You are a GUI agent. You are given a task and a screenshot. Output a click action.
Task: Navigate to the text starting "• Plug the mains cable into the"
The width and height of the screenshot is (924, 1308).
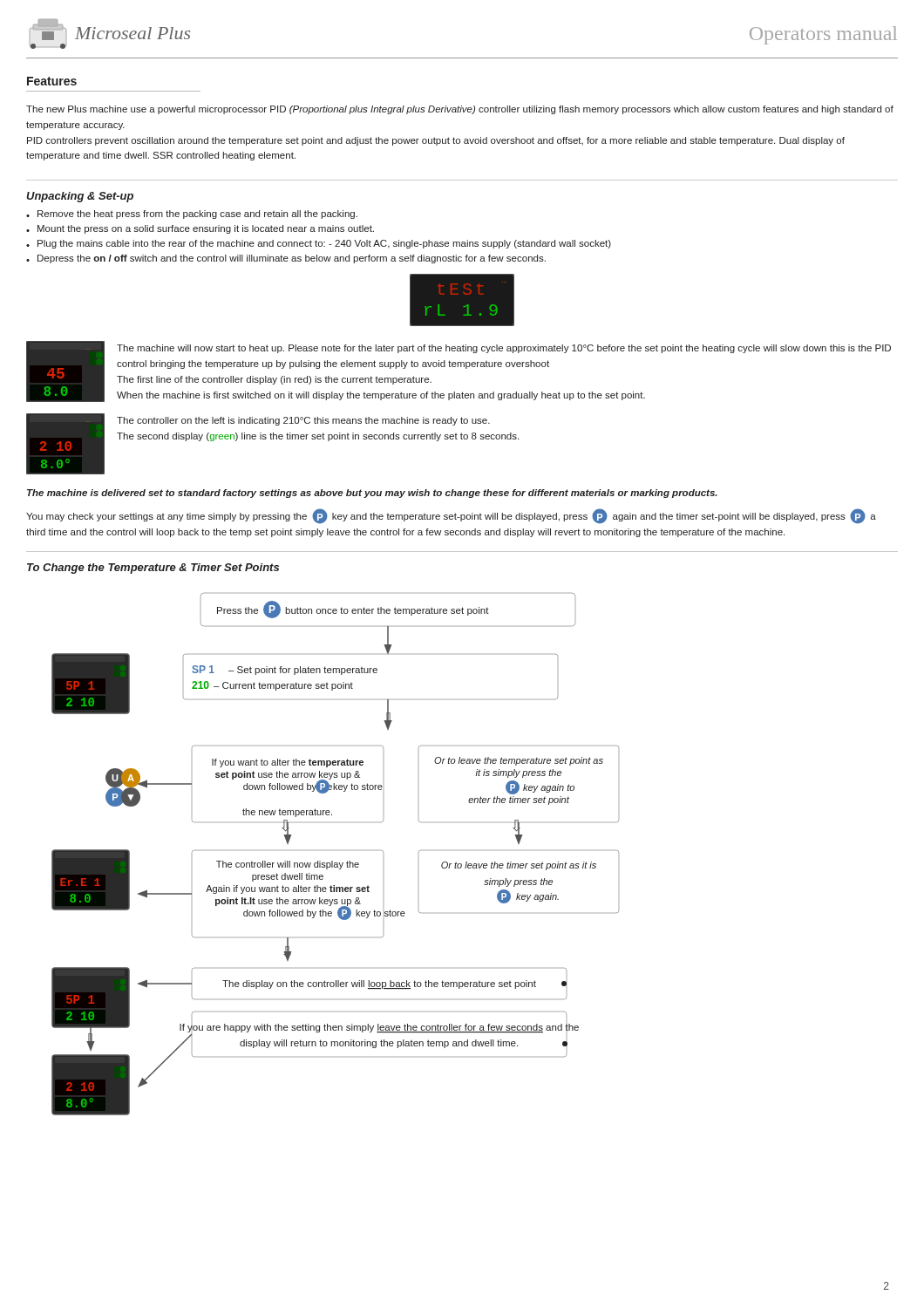[319, 244]
